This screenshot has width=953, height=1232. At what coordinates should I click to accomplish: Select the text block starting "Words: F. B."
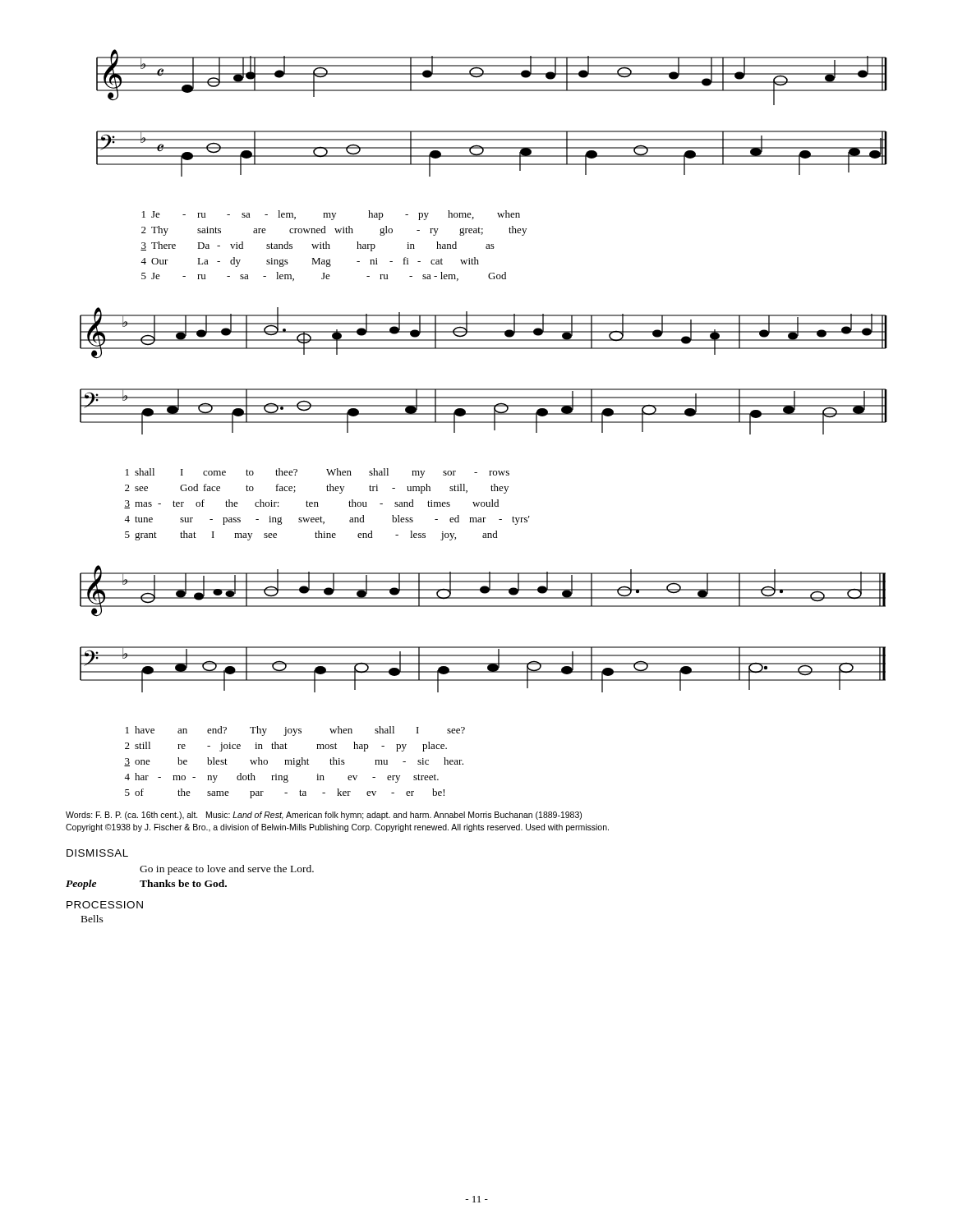tap(338, 821)
